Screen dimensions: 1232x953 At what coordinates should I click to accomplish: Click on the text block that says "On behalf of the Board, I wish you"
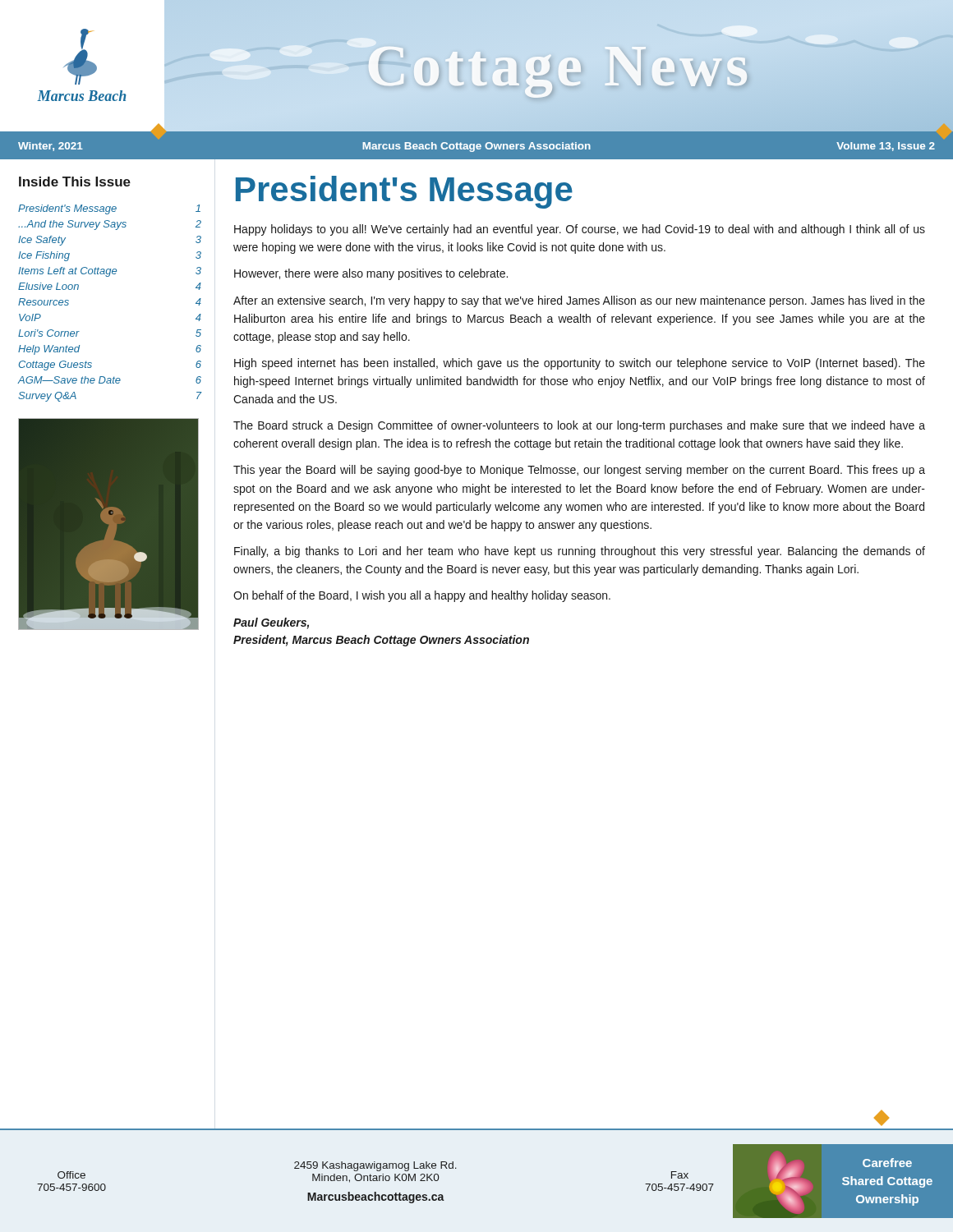[x=422, y=595]
